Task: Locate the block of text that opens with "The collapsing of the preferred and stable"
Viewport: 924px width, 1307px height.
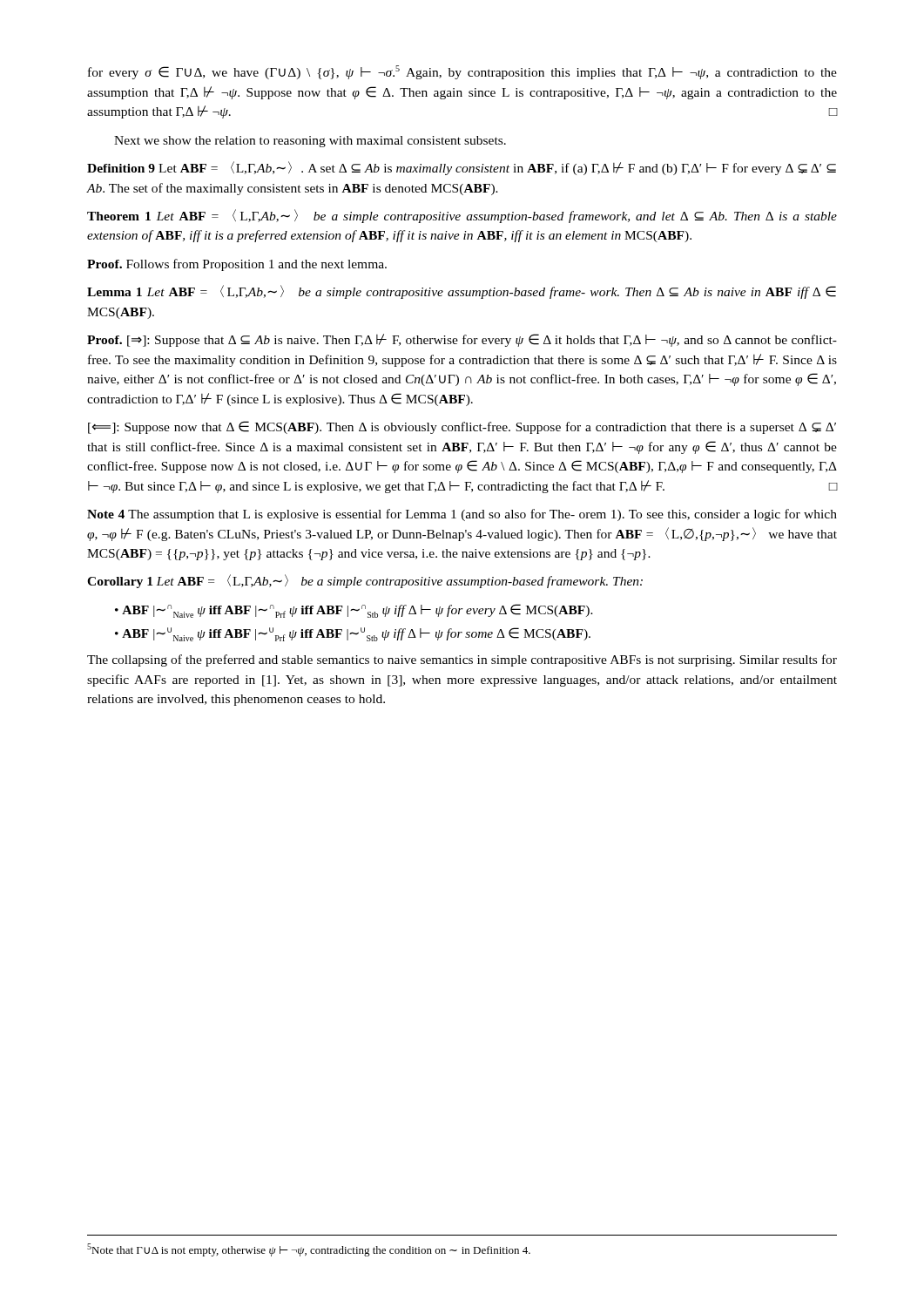Action: [x=462, y=679]
